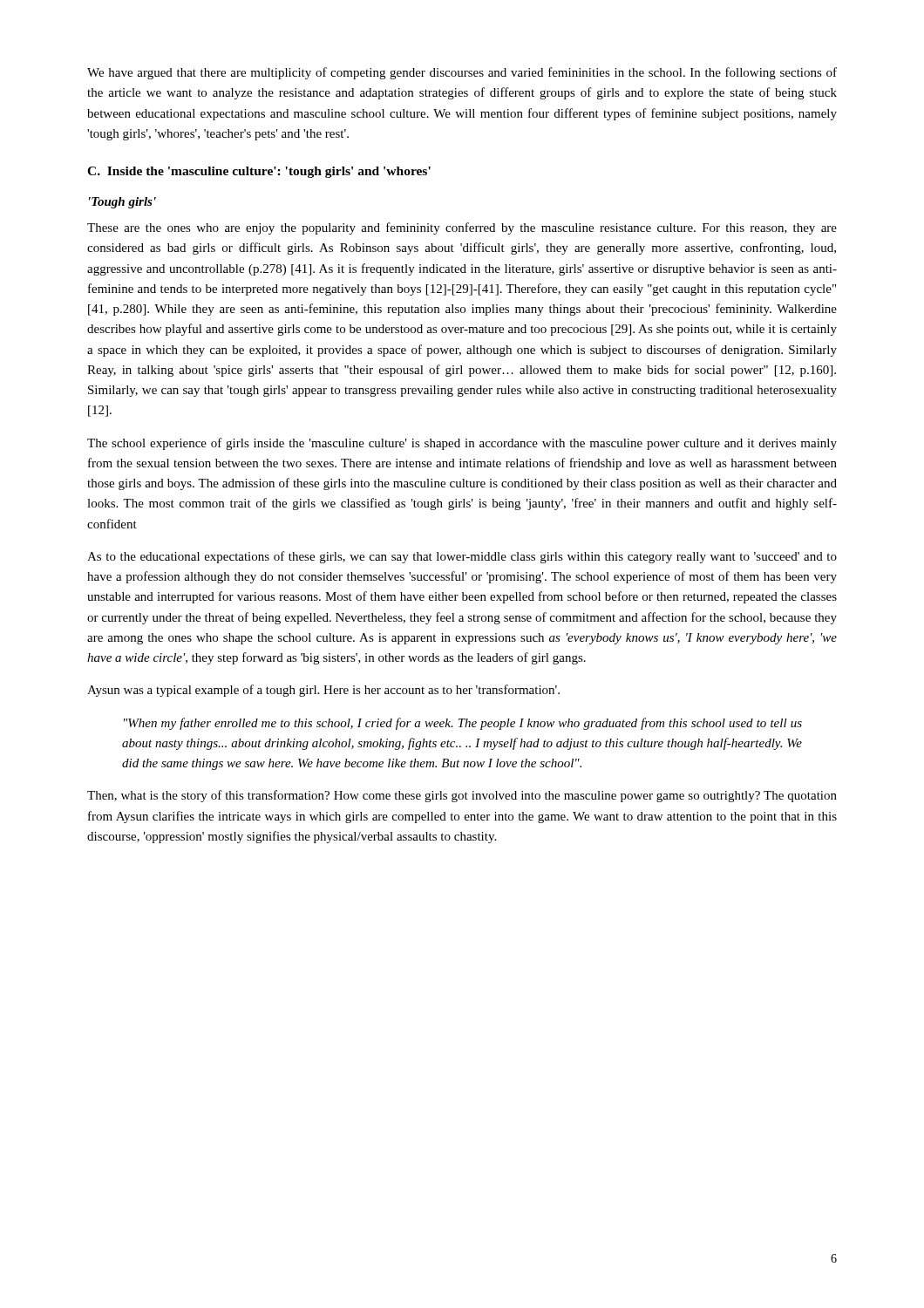Locate the text block with the text "We have argued"
Screen dimensions: 1308x924
coord(462,103)
